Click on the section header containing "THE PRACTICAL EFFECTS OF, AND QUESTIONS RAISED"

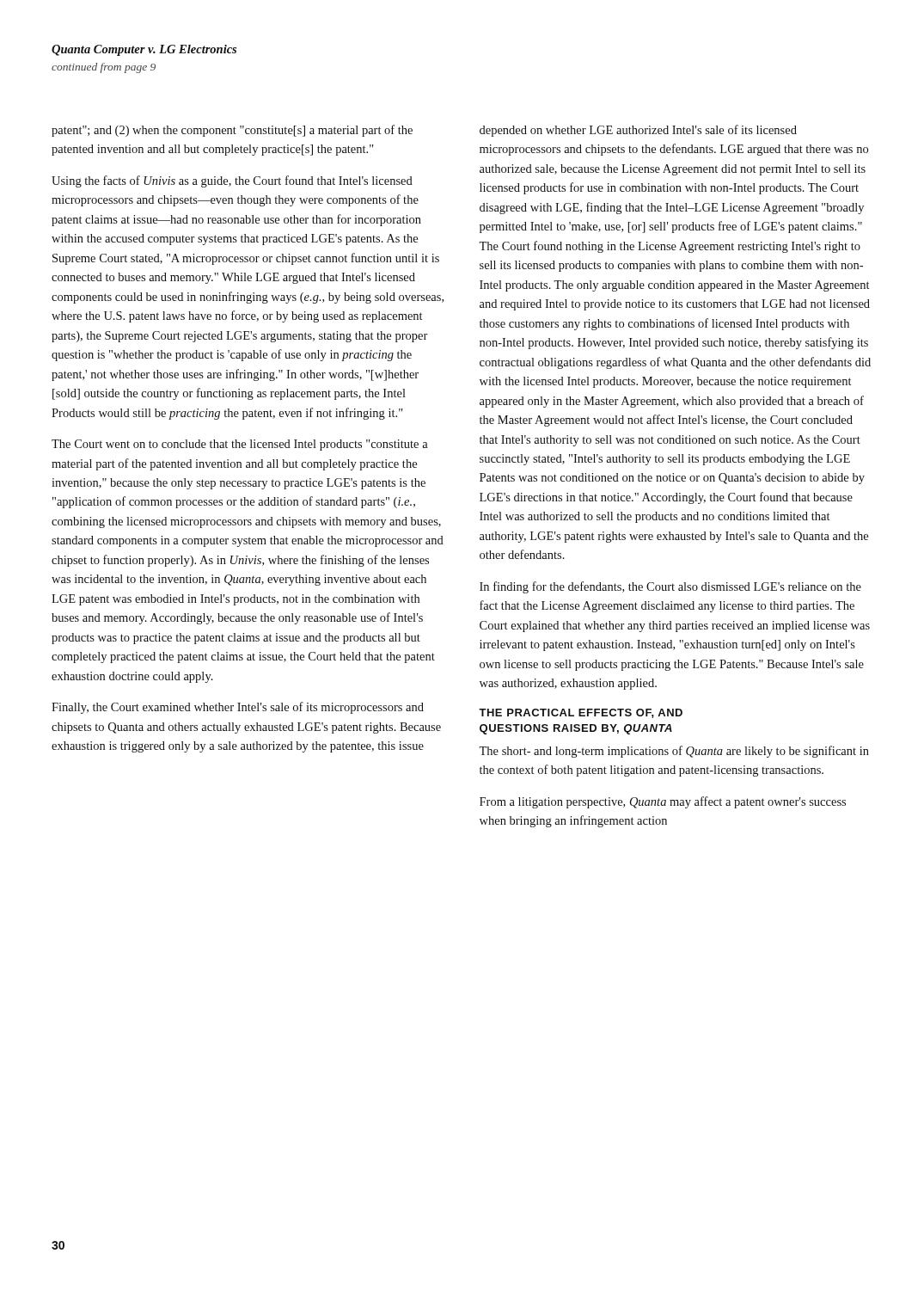[581, 720]
